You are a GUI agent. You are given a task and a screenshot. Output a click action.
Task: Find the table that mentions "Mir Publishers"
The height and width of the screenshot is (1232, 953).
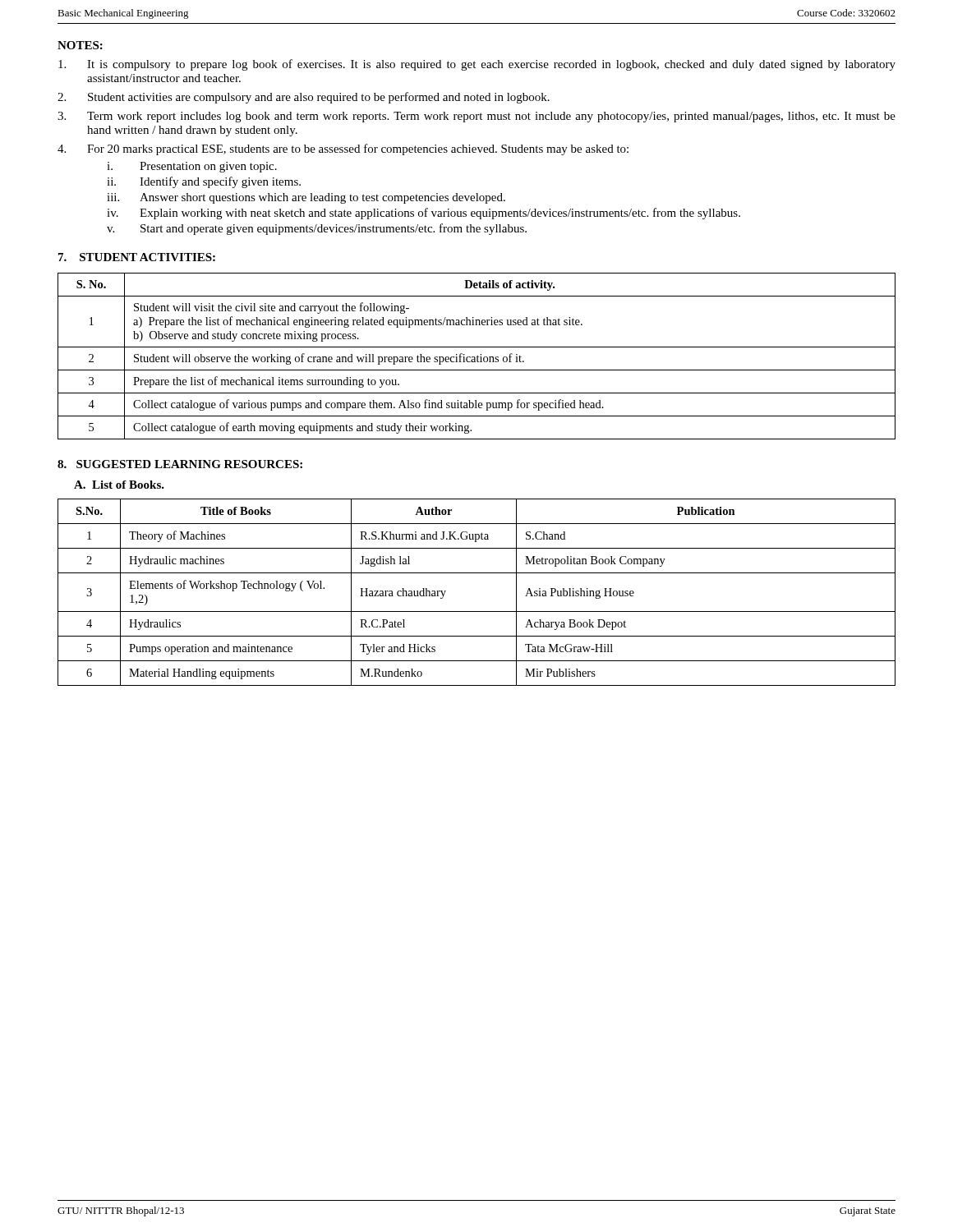pyautogui.click(x=476, y=592)
